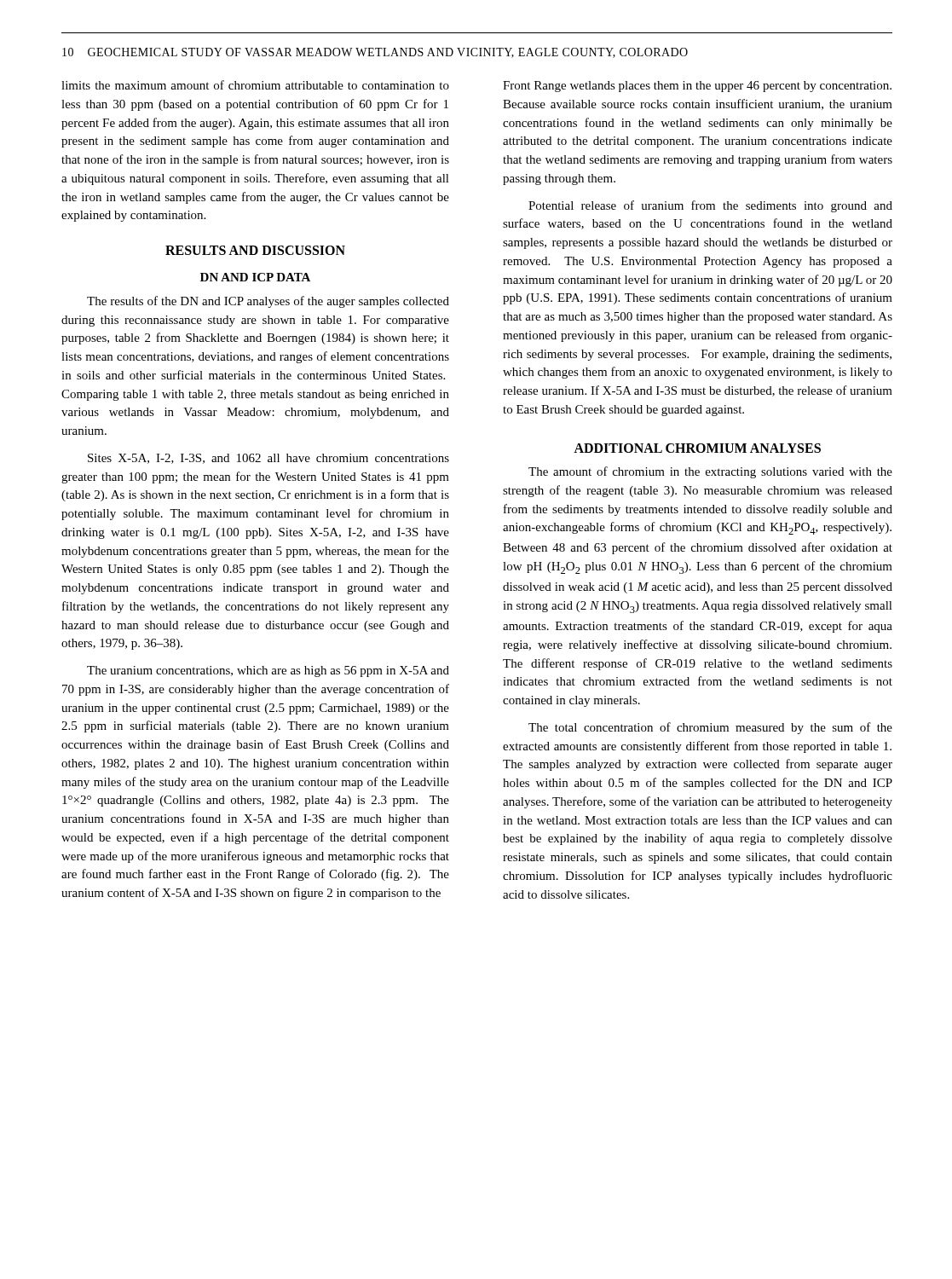952x1279 pixels.
Task: Click on the region starting "The uranium concentrations, which are as high as"
Action: (x=255, y=782)
